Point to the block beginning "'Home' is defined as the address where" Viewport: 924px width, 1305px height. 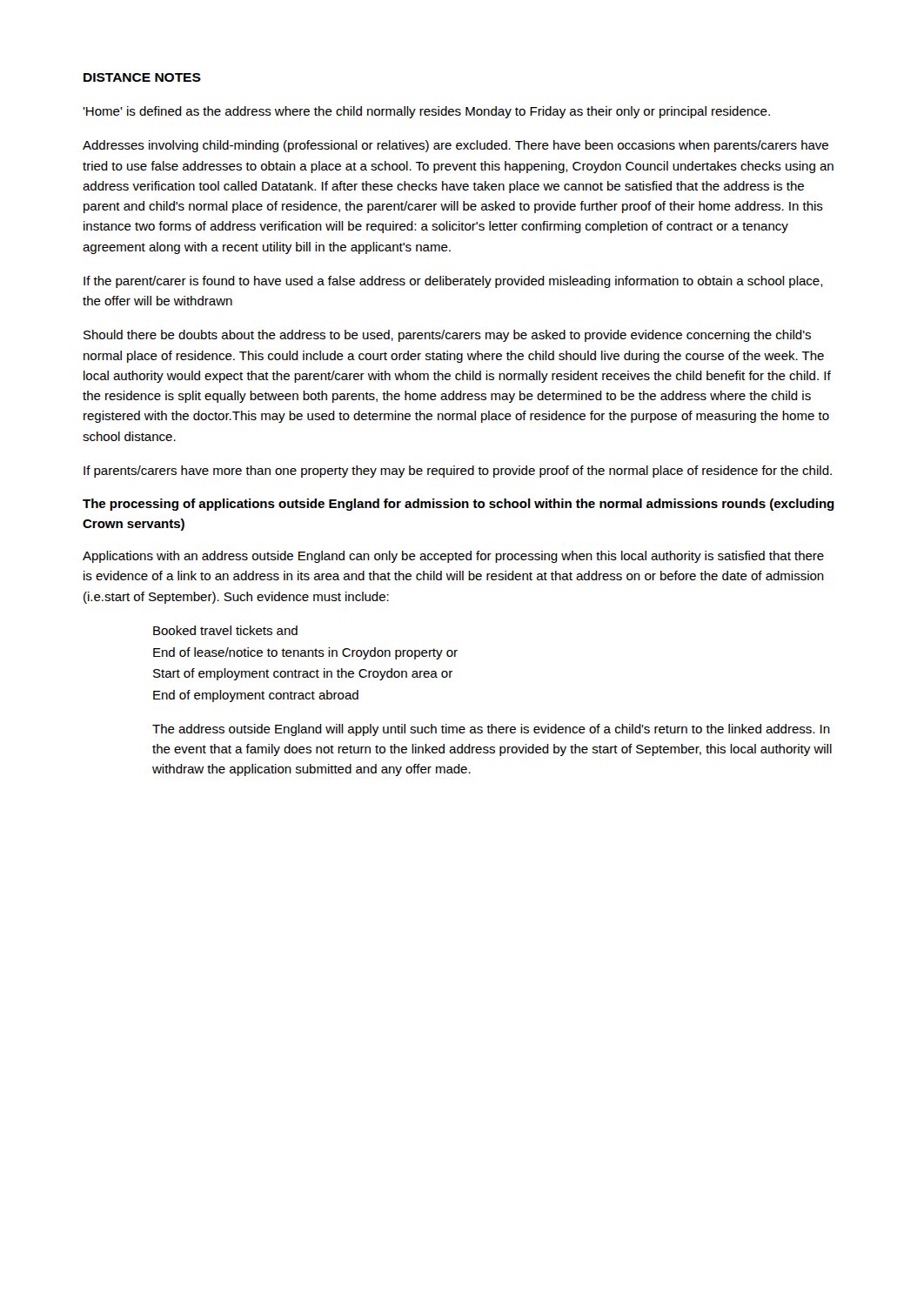(x=427, y=111)
